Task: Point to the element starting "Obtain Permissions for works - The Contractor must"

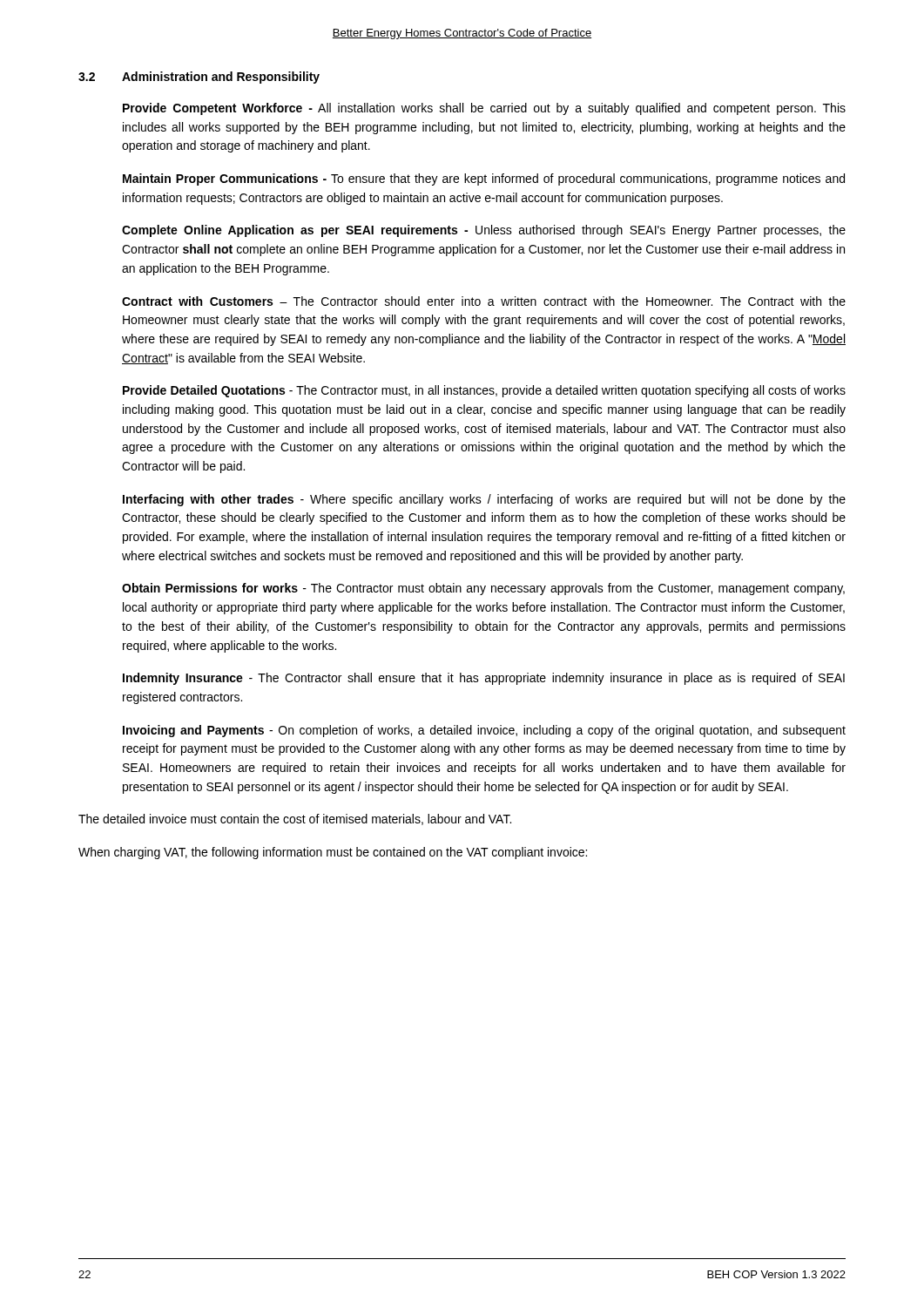Action: coord(484,617)
